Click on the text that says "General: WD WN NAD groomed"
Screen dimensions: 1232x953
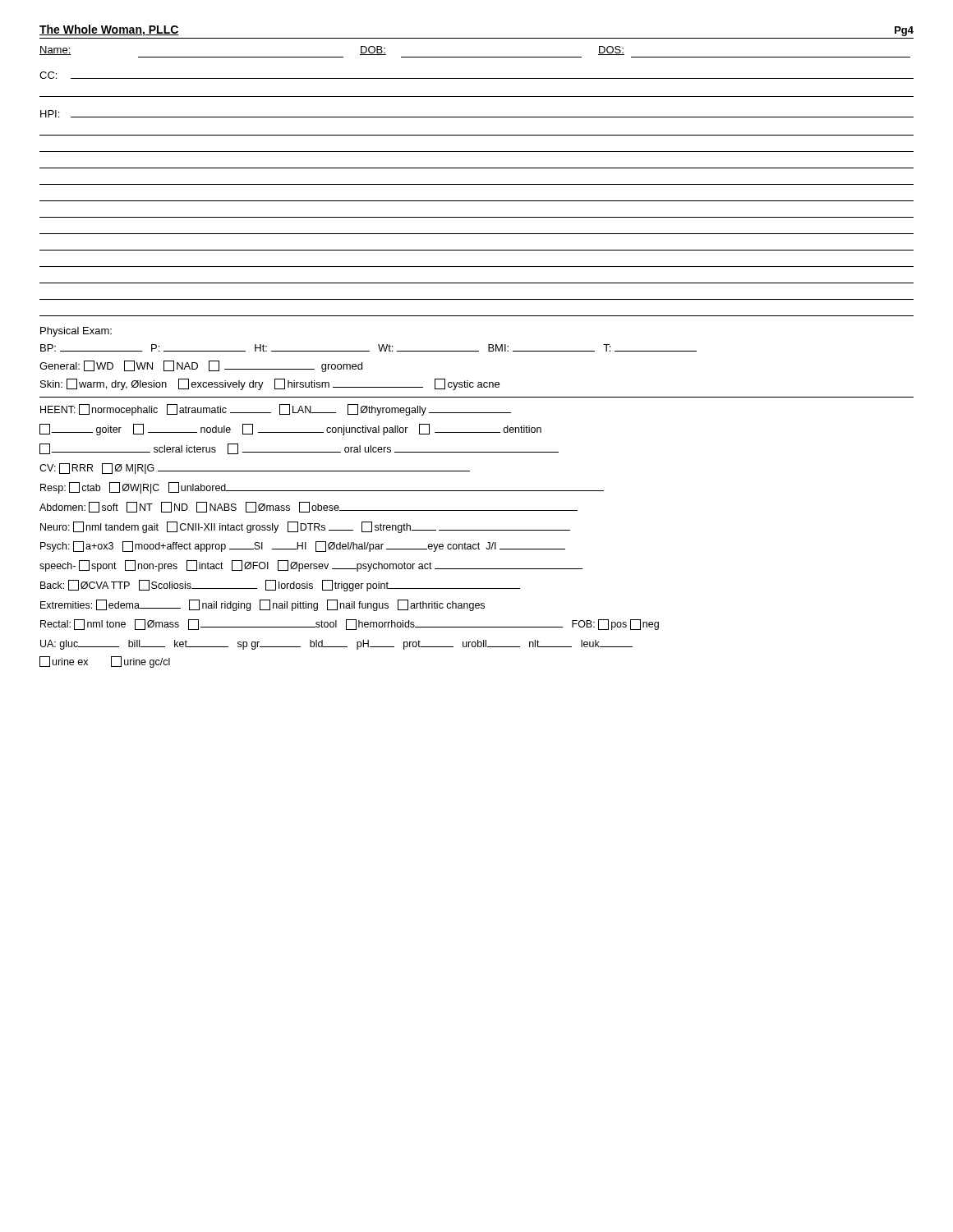(x=201, y=364)
